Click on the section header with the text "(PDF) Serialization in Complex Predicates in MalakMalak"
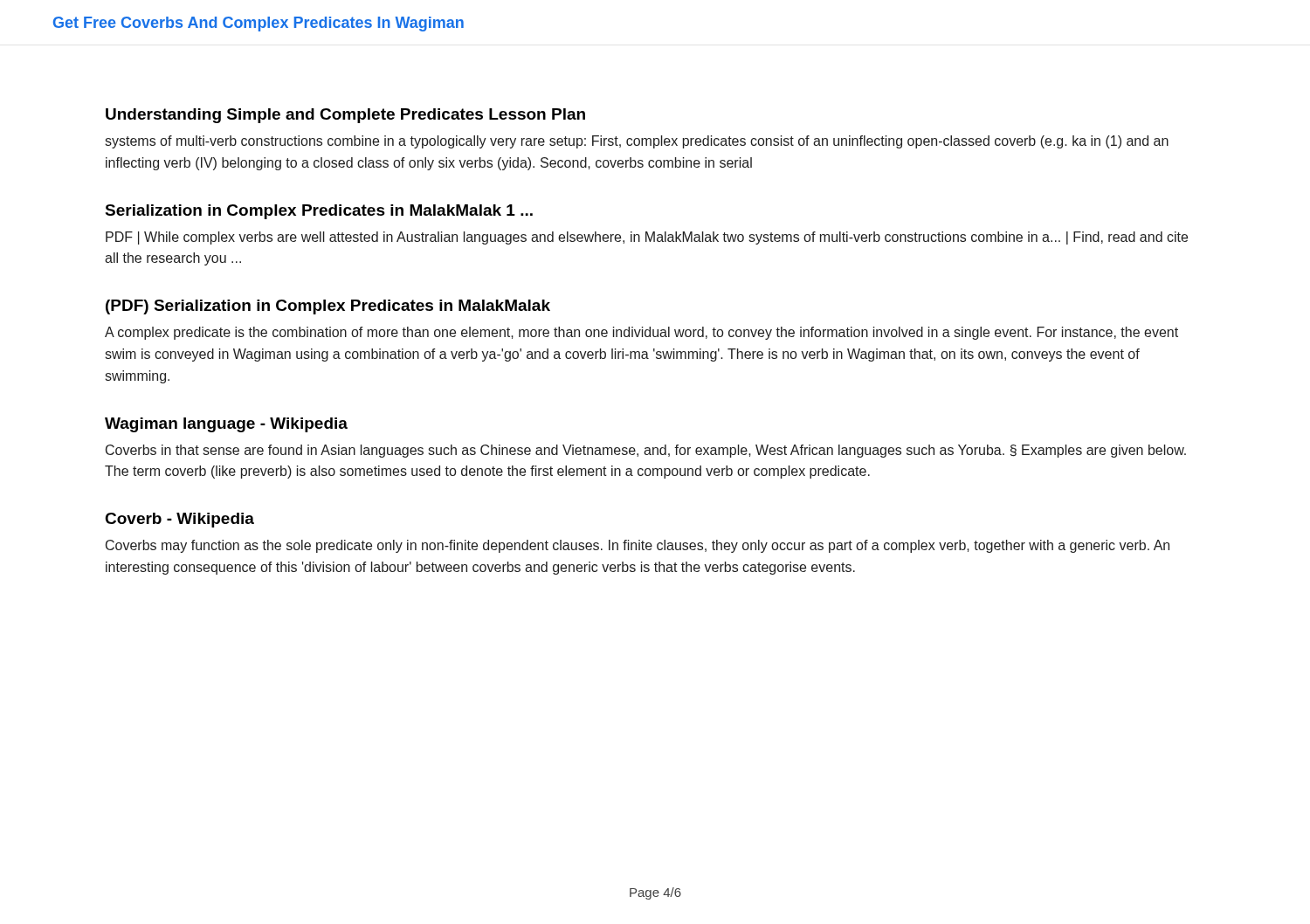This screenshot has width=1310, height=924. (328, 305)
